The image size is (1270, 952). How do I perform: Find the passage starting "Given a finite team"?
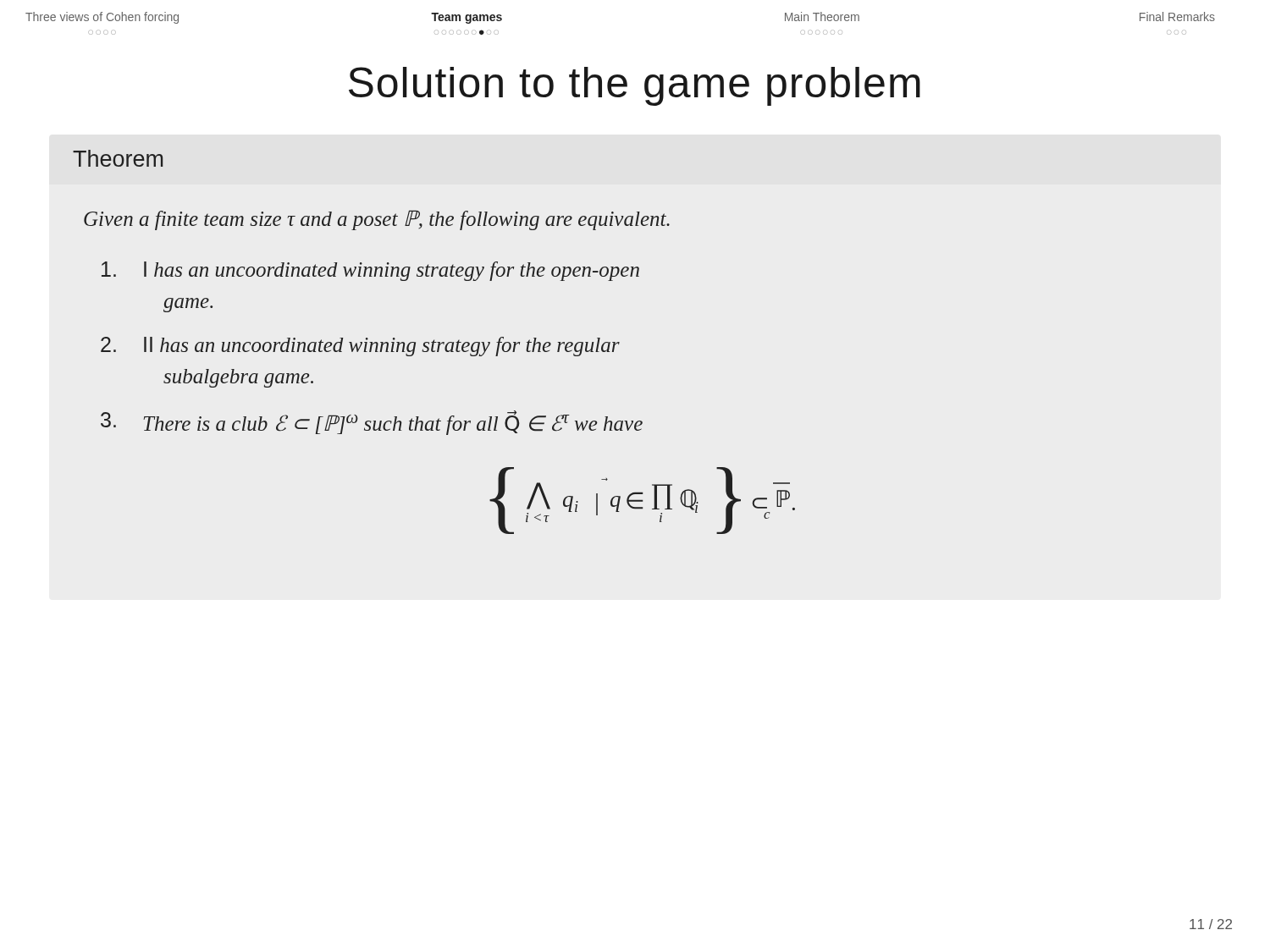click(x=377, y=219)
